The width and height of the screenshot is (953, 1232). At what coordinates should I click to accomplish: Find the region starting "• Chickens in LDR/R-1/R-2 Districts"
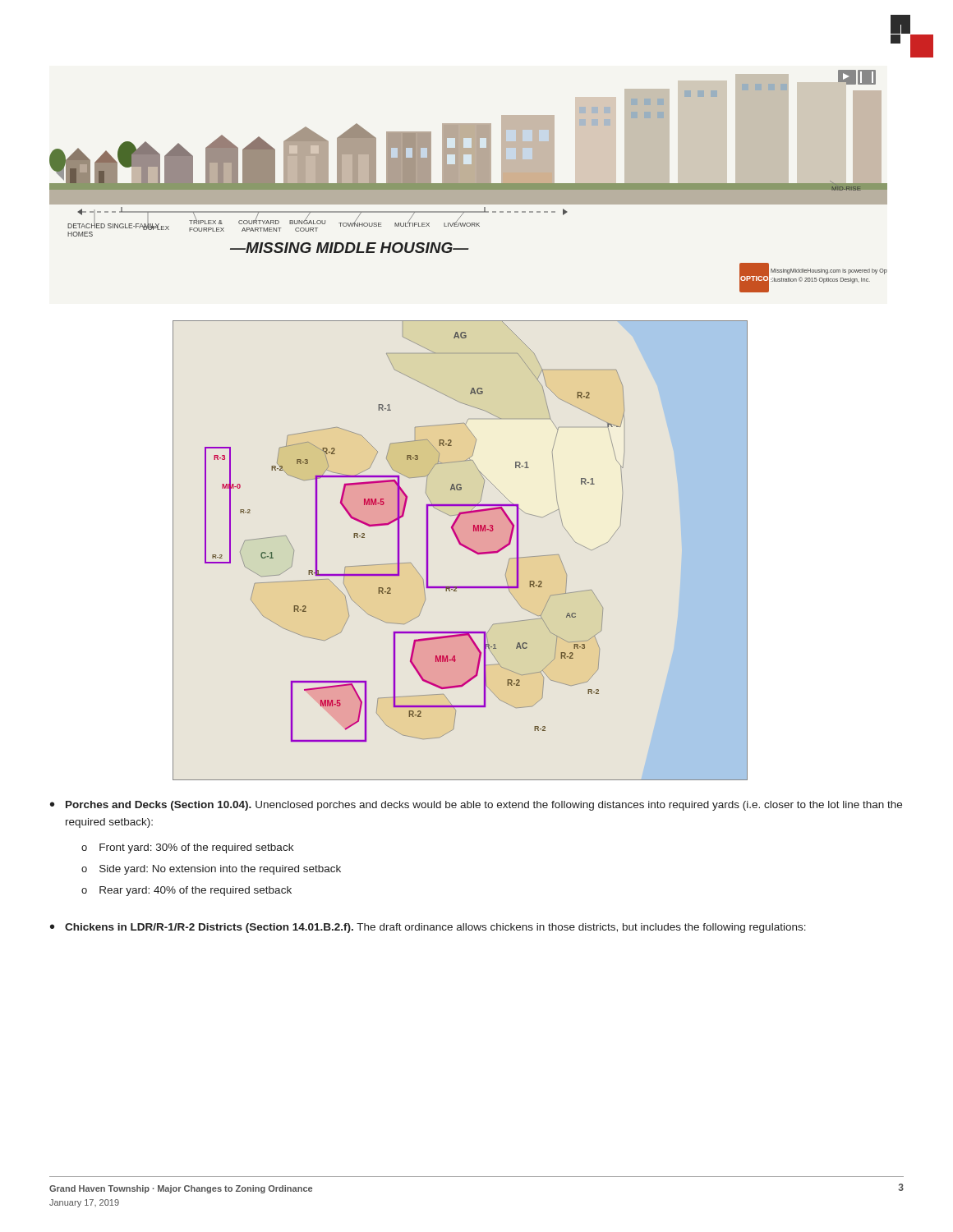[428, 927]
